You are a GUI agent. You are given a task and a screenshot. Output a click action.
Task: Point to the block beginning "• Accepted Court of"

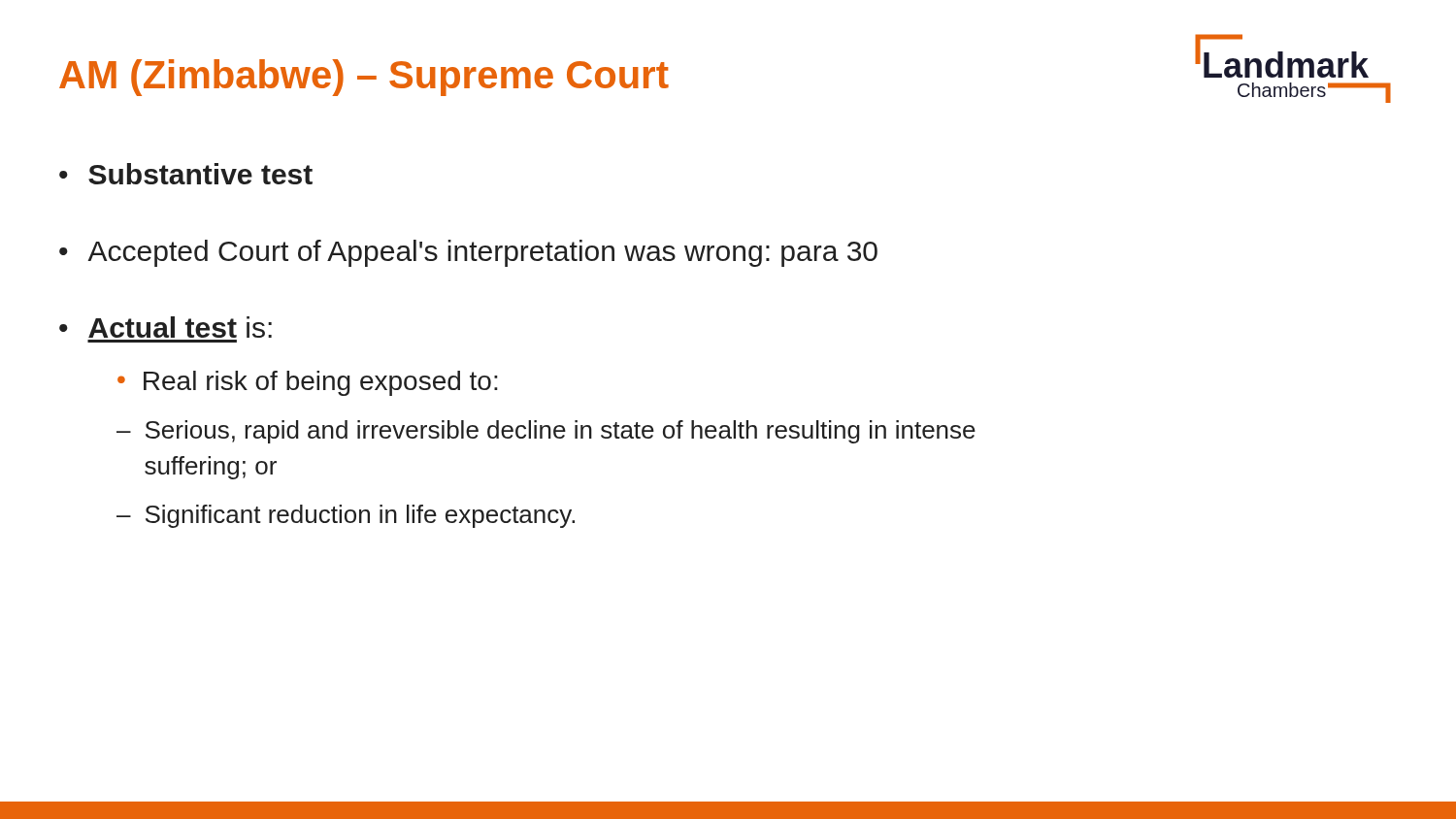click(x=468, y=251)
